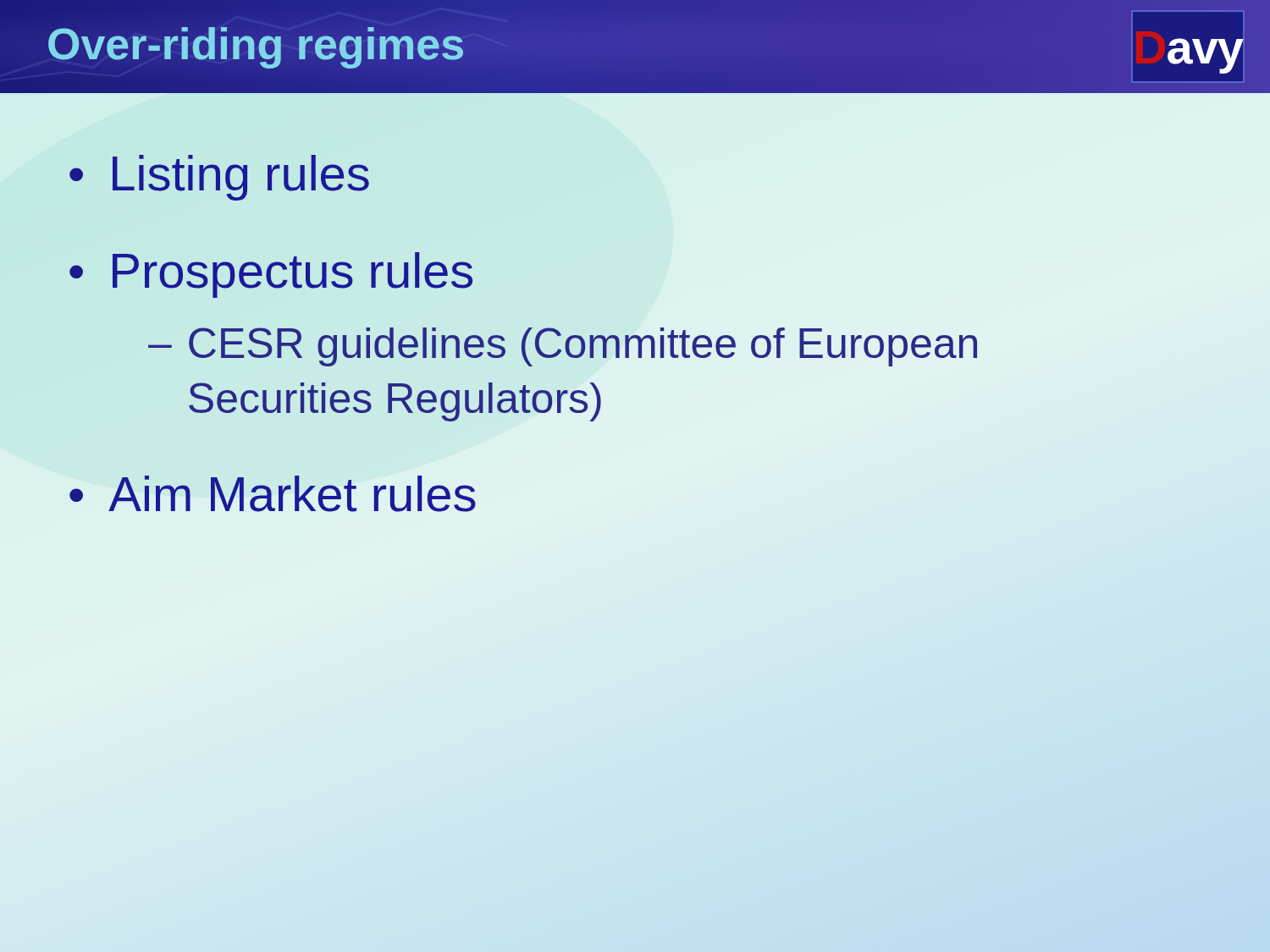Click on the list item with the text "• Listing rules"

click(x=219, y=173)
